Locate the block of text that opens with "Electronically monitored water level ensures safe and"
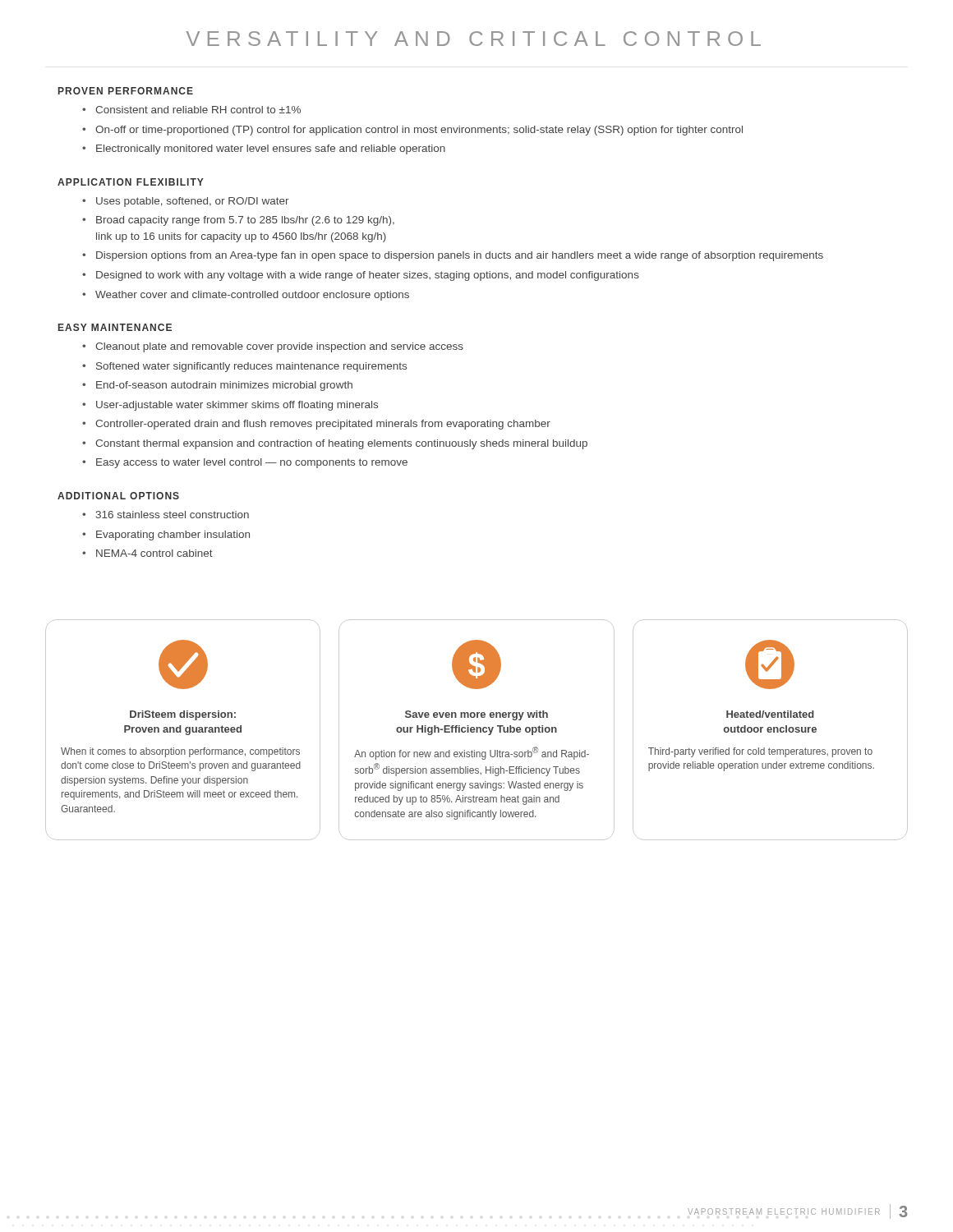This screenshot has height=1232, width=953. [270, 148]
